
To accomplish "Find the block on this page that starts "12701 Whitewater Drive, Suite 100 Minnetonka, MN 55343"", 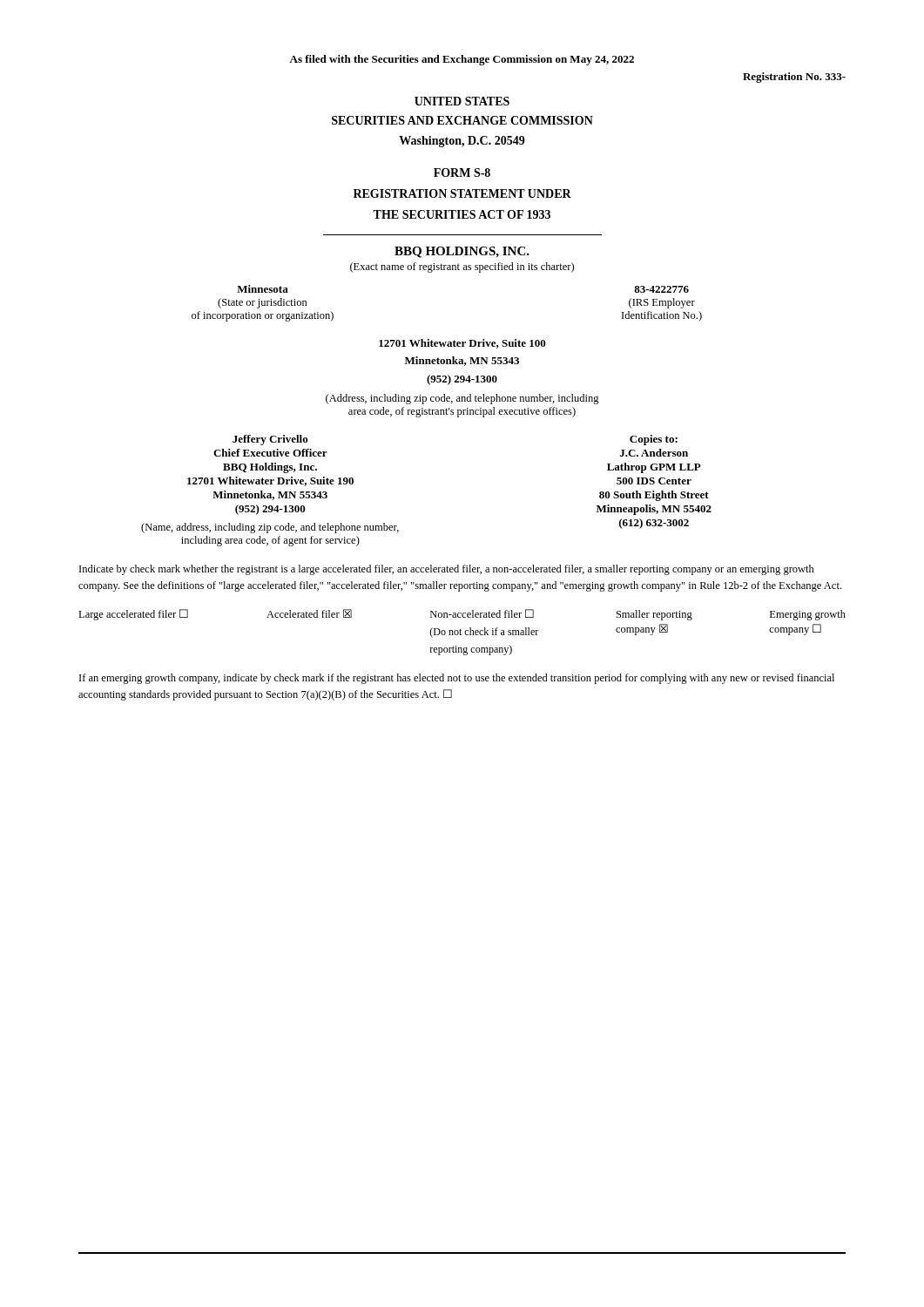I will point(462,361).
